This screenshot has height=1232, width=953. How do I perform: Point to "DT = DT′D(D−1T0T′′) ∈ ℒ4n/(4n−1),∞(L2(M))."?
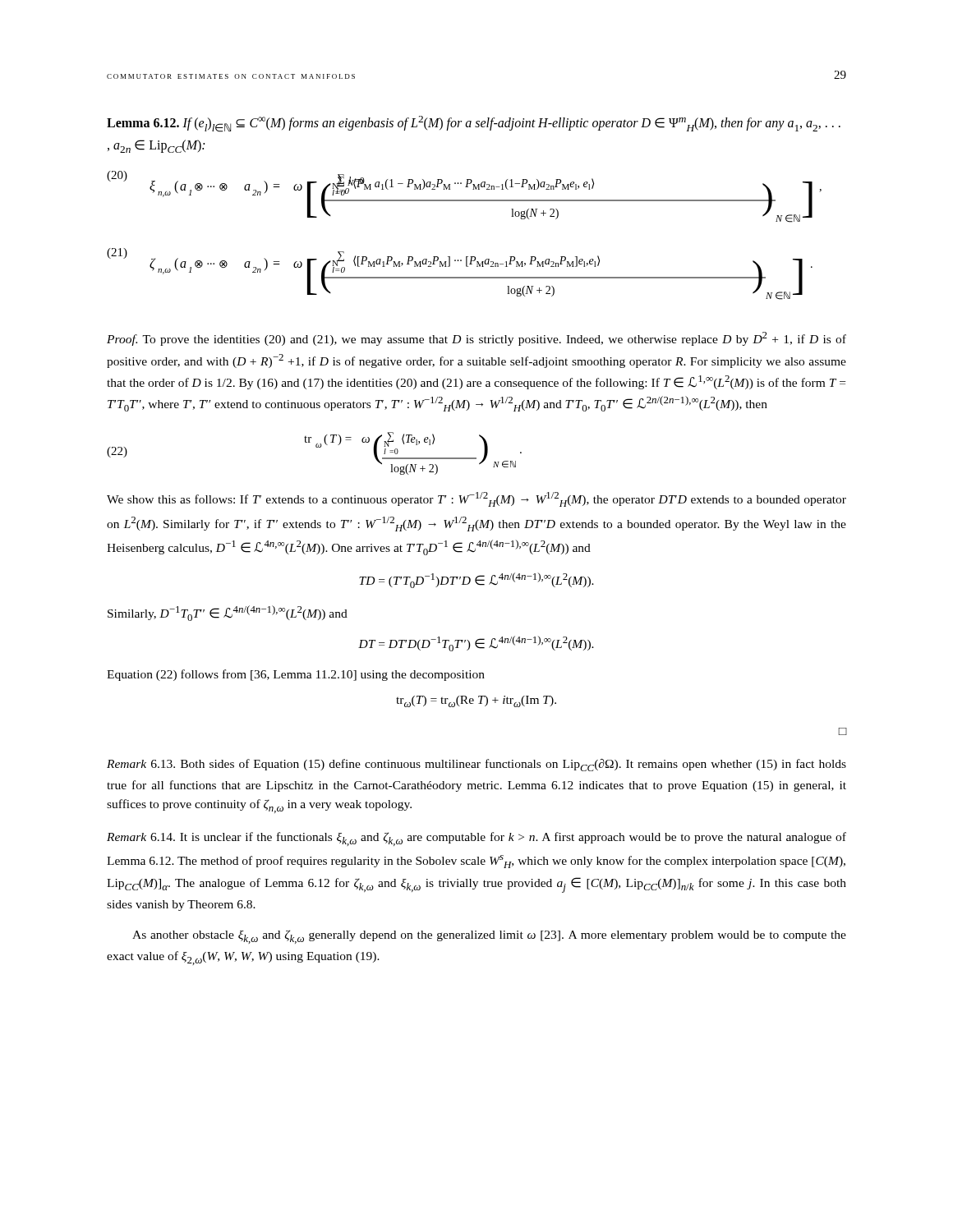[x=476, y=644]
